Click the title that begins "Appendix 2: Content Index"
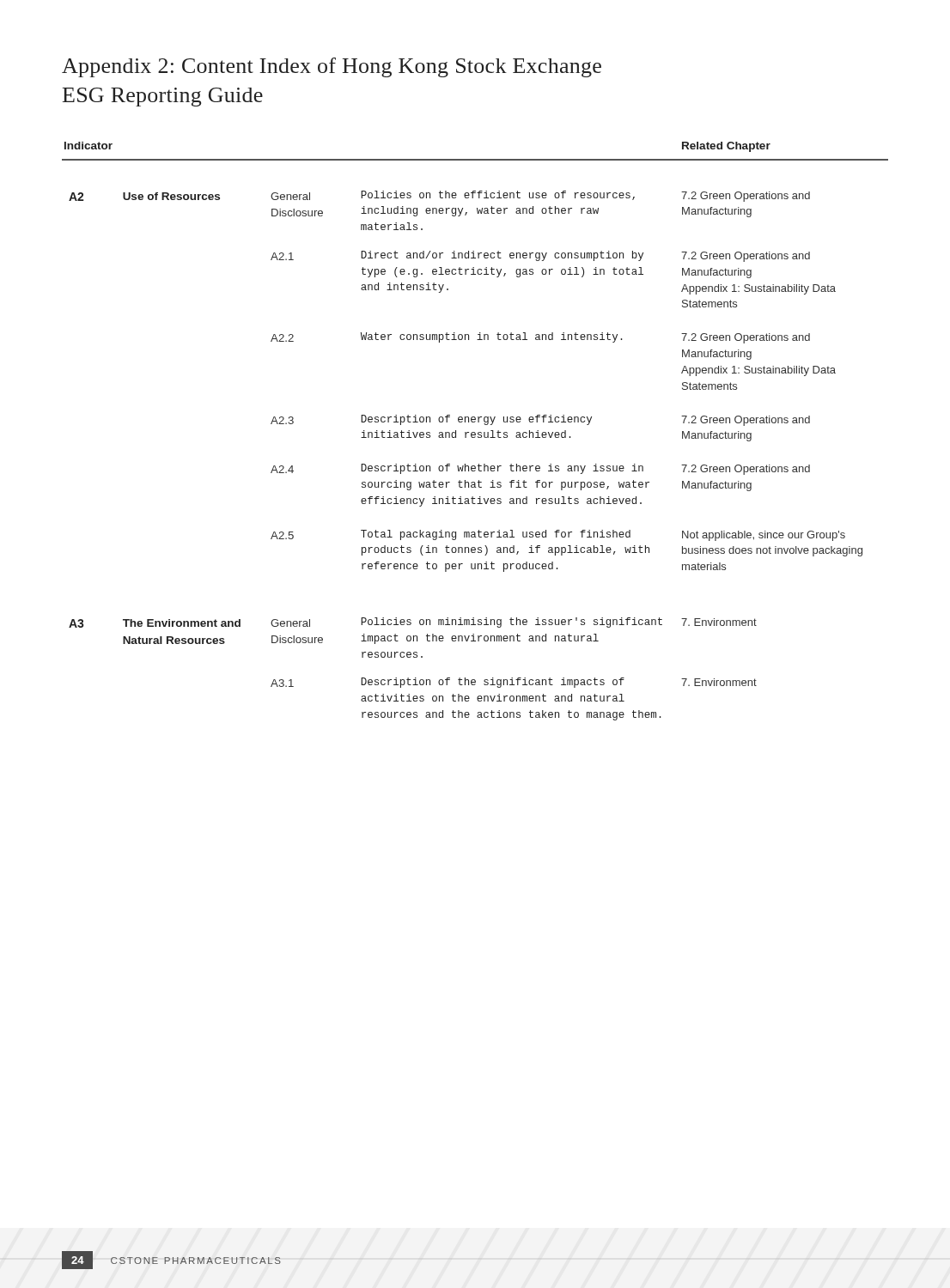The height and width of the screenshot is (1288, 950). pyautogui.click(x=332, y=80)
